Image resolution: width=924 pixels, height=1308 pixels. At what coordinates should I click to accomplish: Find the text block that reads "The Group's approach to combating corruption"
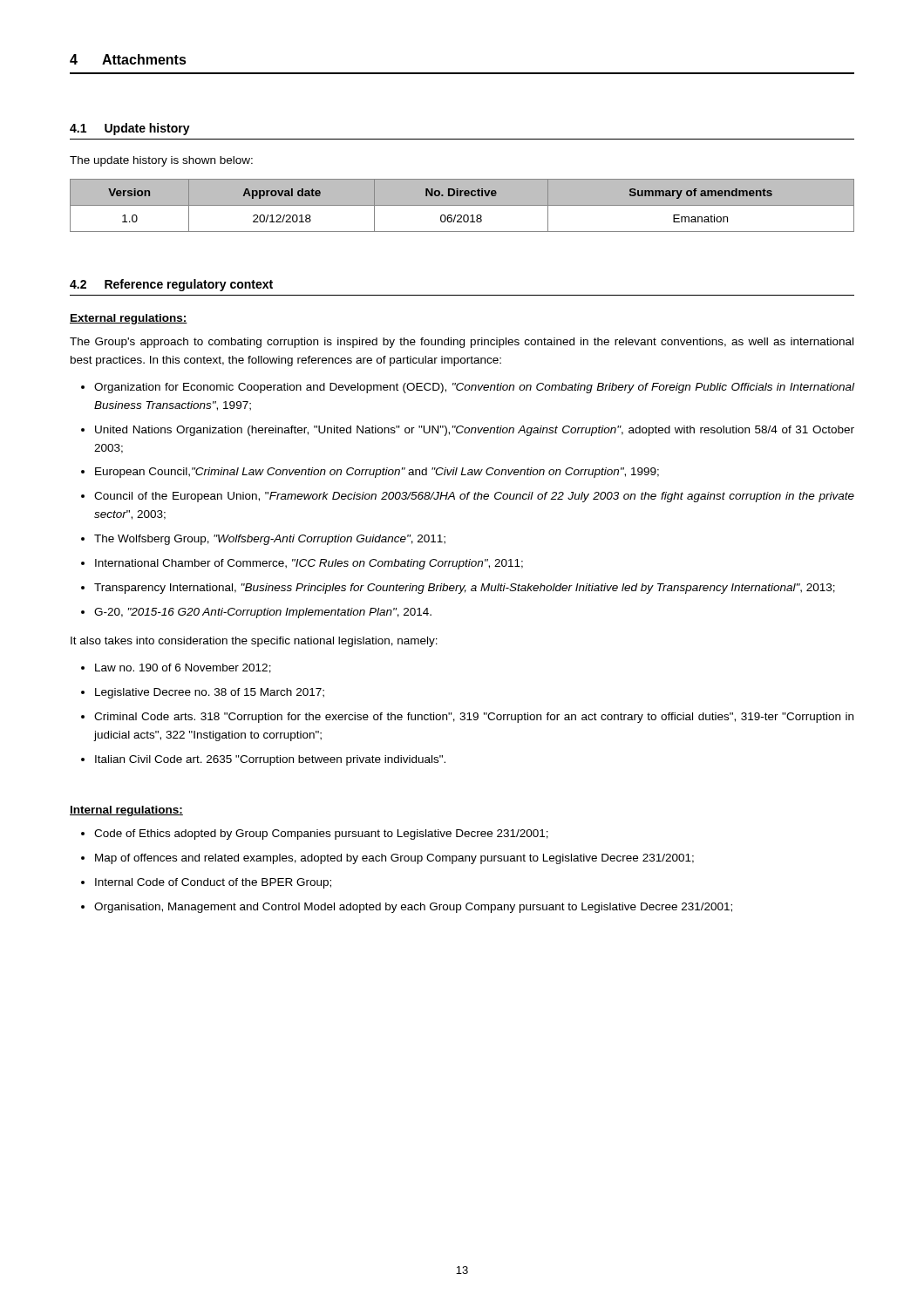[462, 350]
